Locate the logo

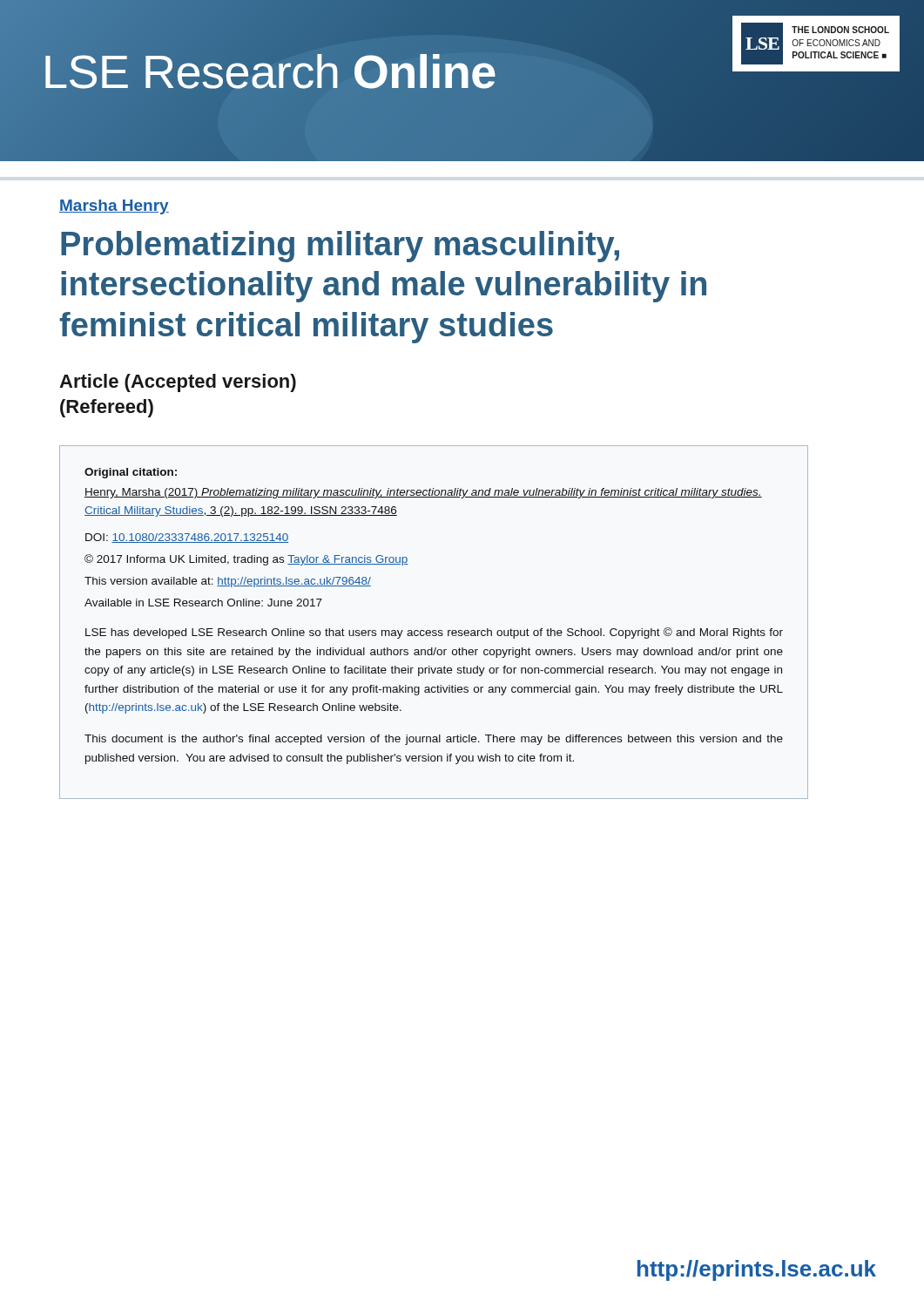[462, 85]
